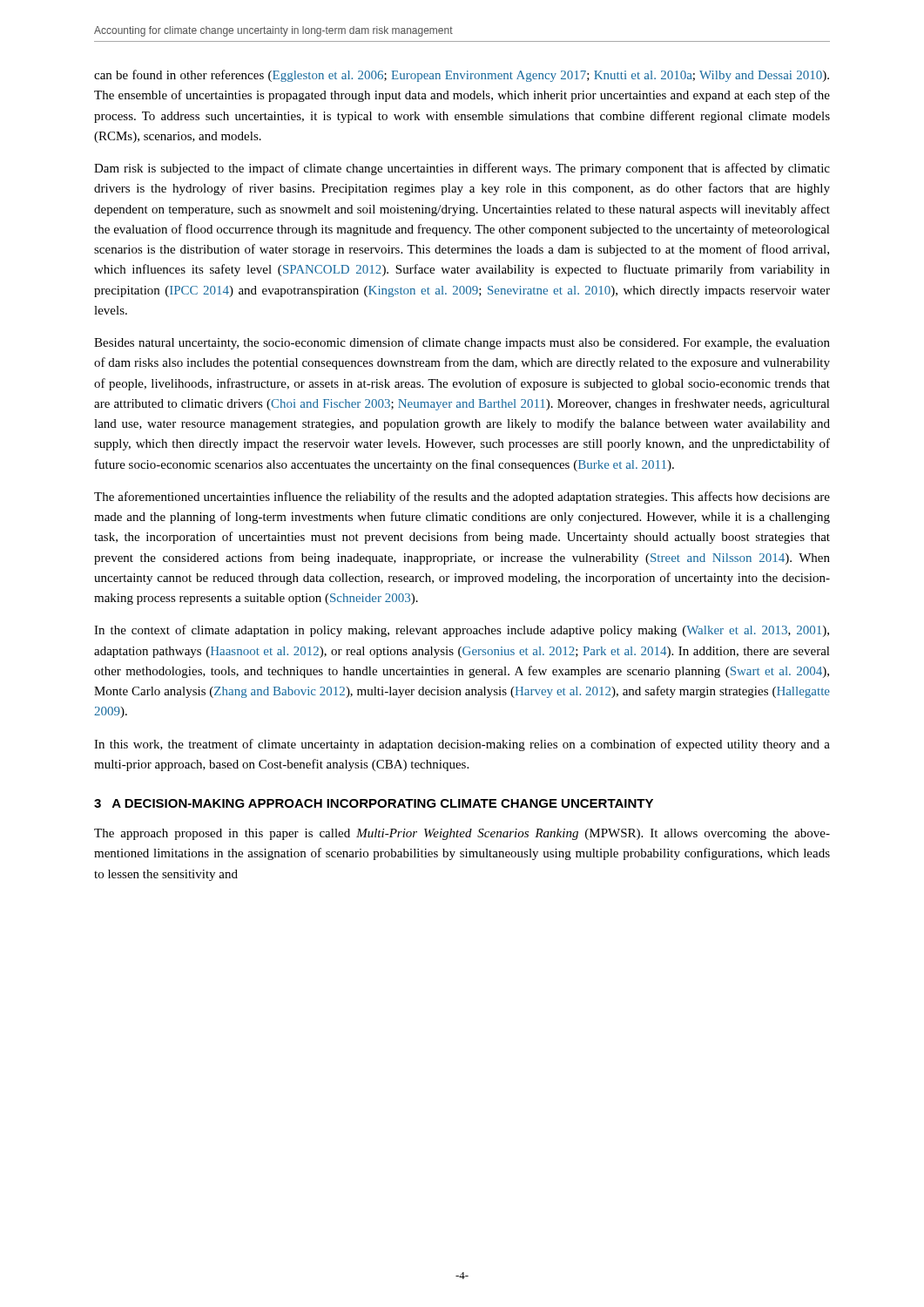Find the block on this page that starts "The aforementioned uncertainties influence the reliability"

pyautogui.click(x=462, y=548)
